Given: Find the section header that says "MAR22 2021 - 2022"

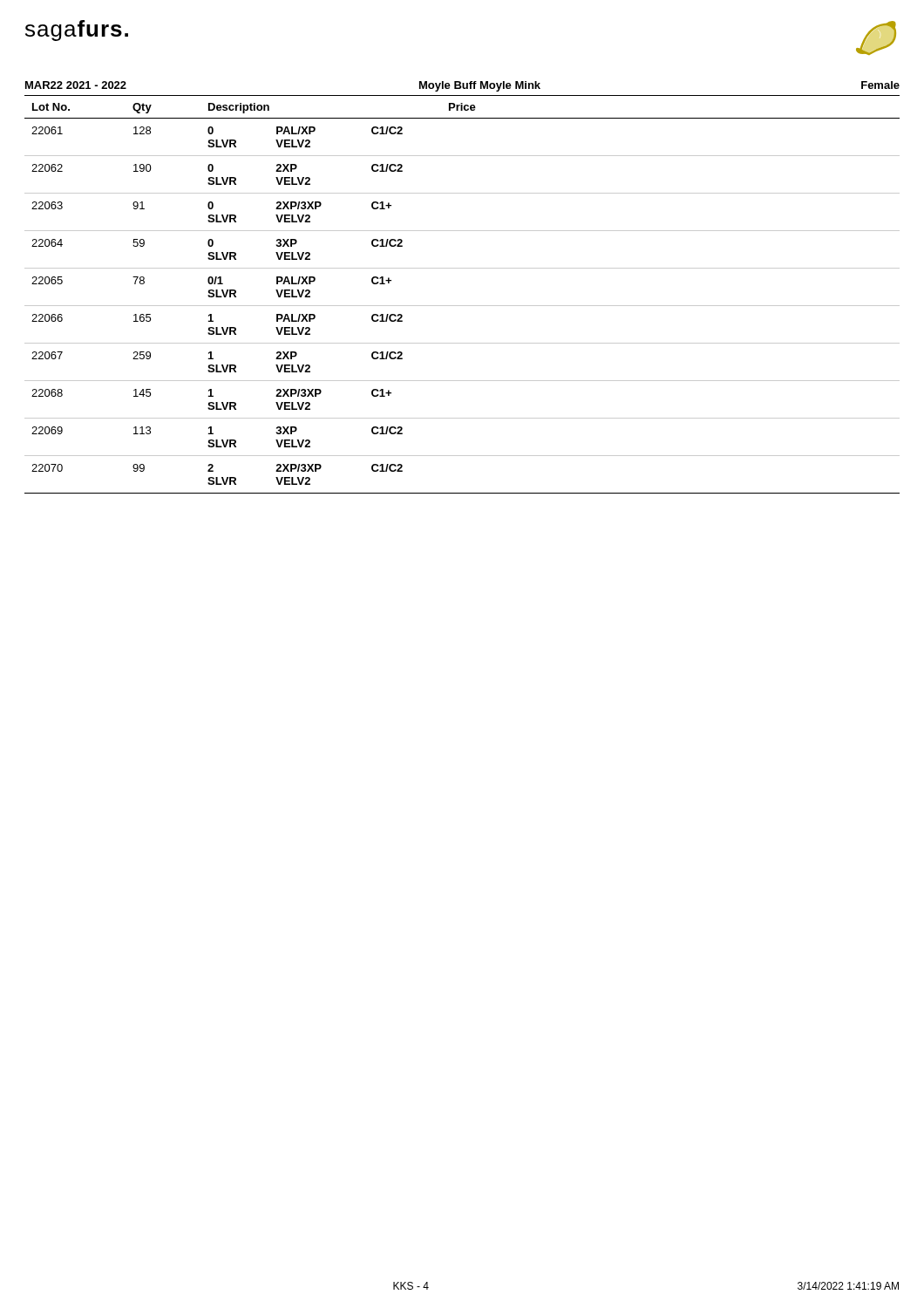Looking at the screenshot, I should [x=75, y=85].
